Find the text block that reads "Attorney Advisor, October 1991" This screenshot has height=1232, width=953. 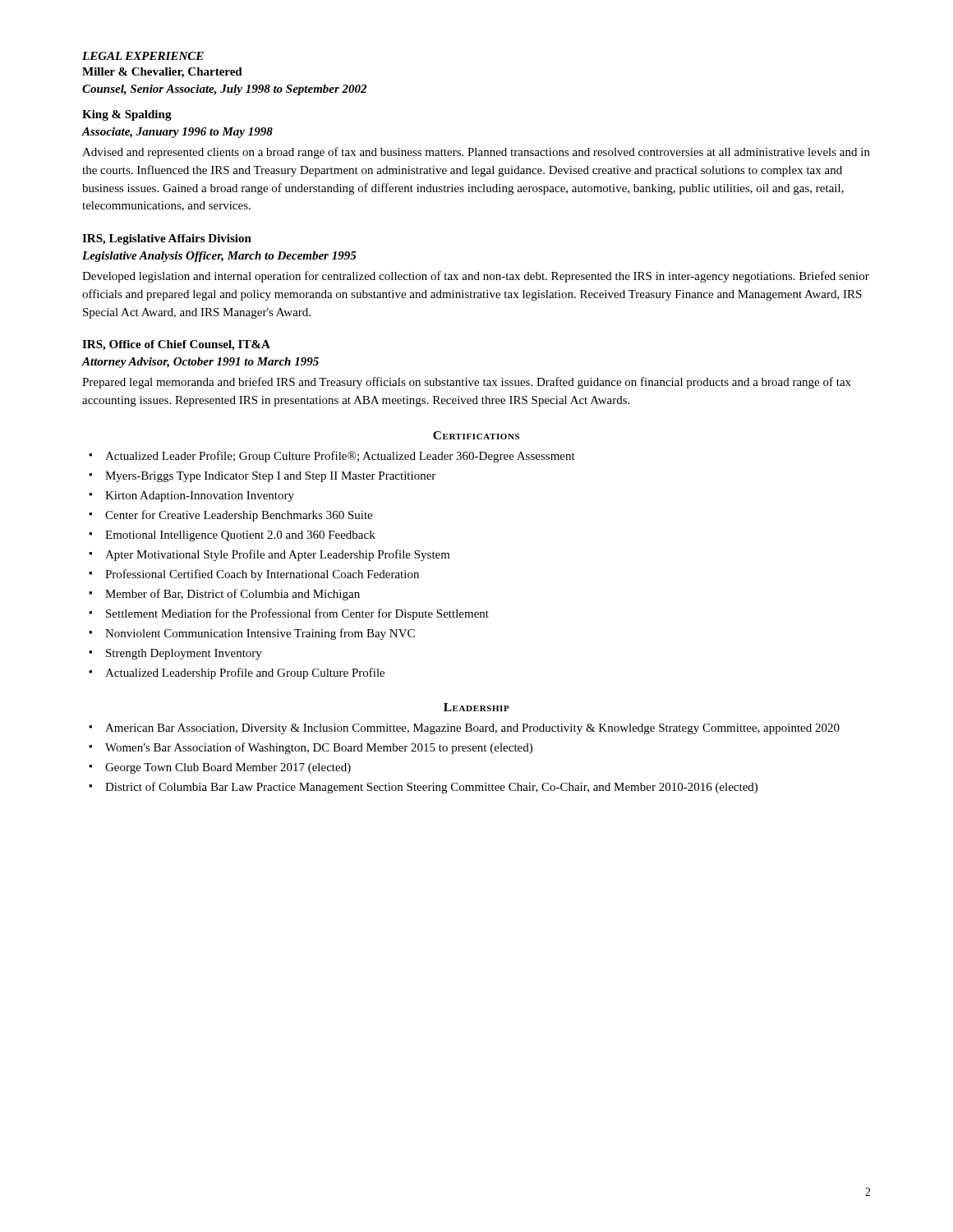point(201,362)
